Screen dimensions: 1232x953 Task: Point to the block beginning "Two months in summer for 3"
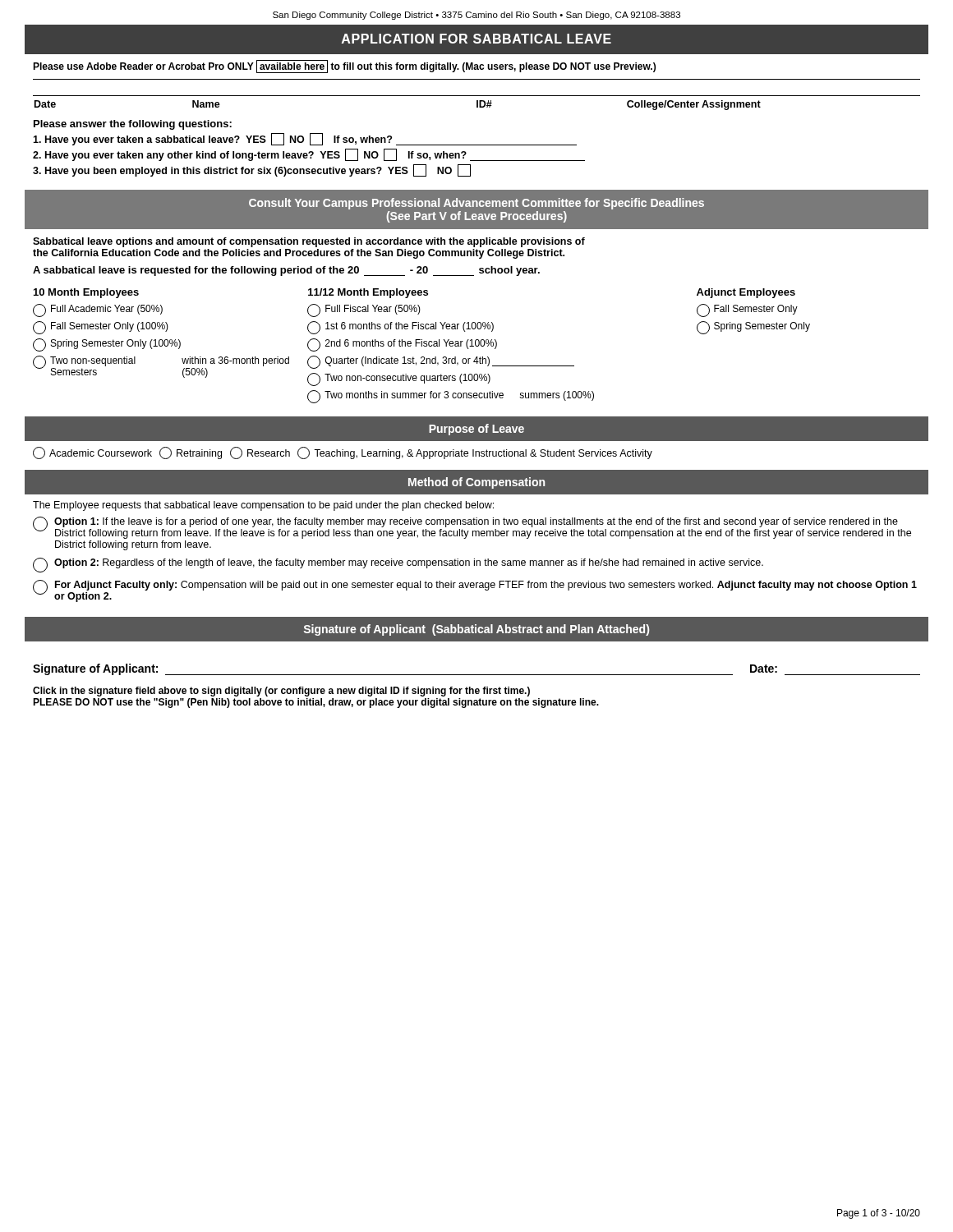point(451,396)
